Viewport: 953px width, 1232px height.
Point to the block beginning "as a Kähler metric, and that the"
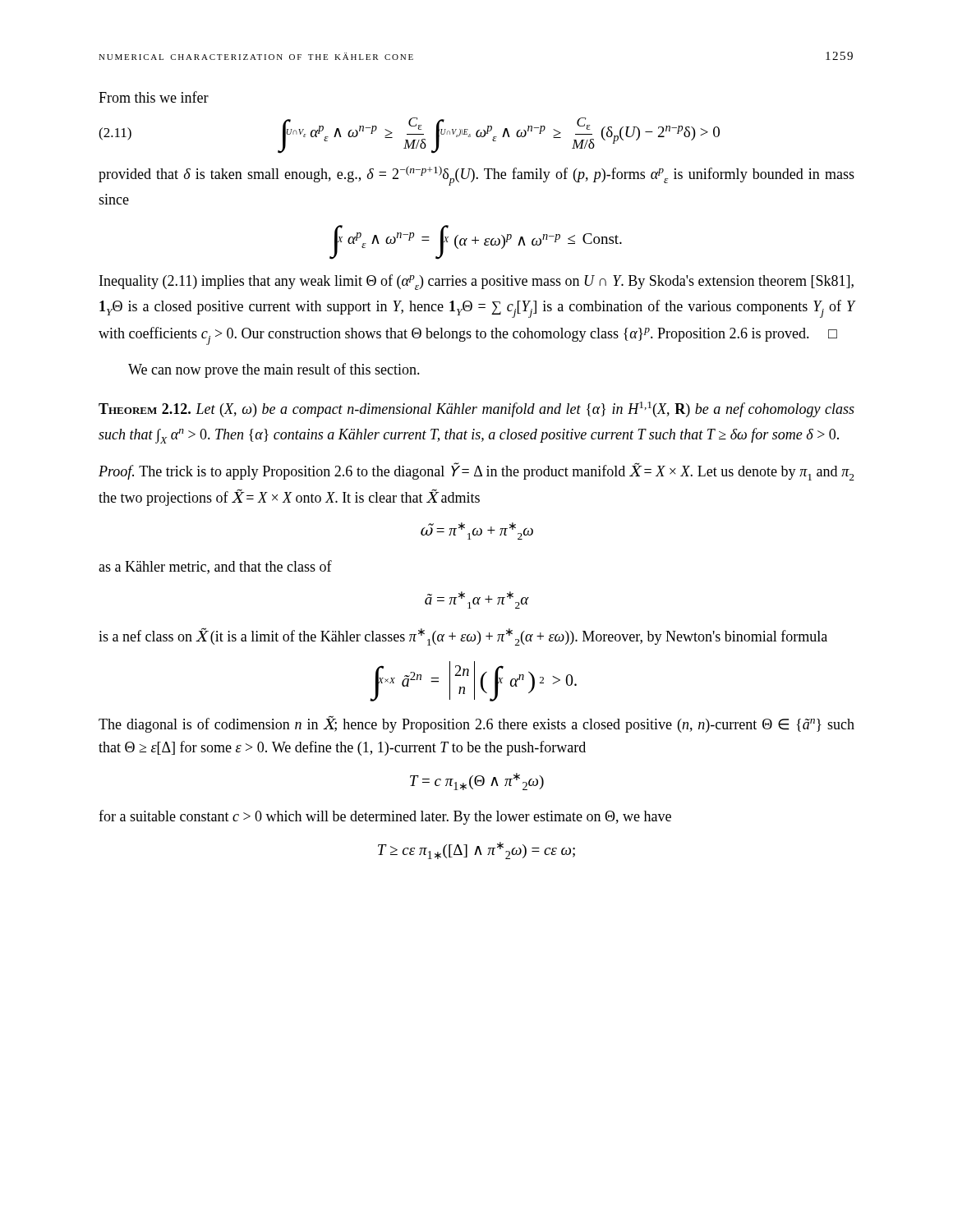point(215,567)
